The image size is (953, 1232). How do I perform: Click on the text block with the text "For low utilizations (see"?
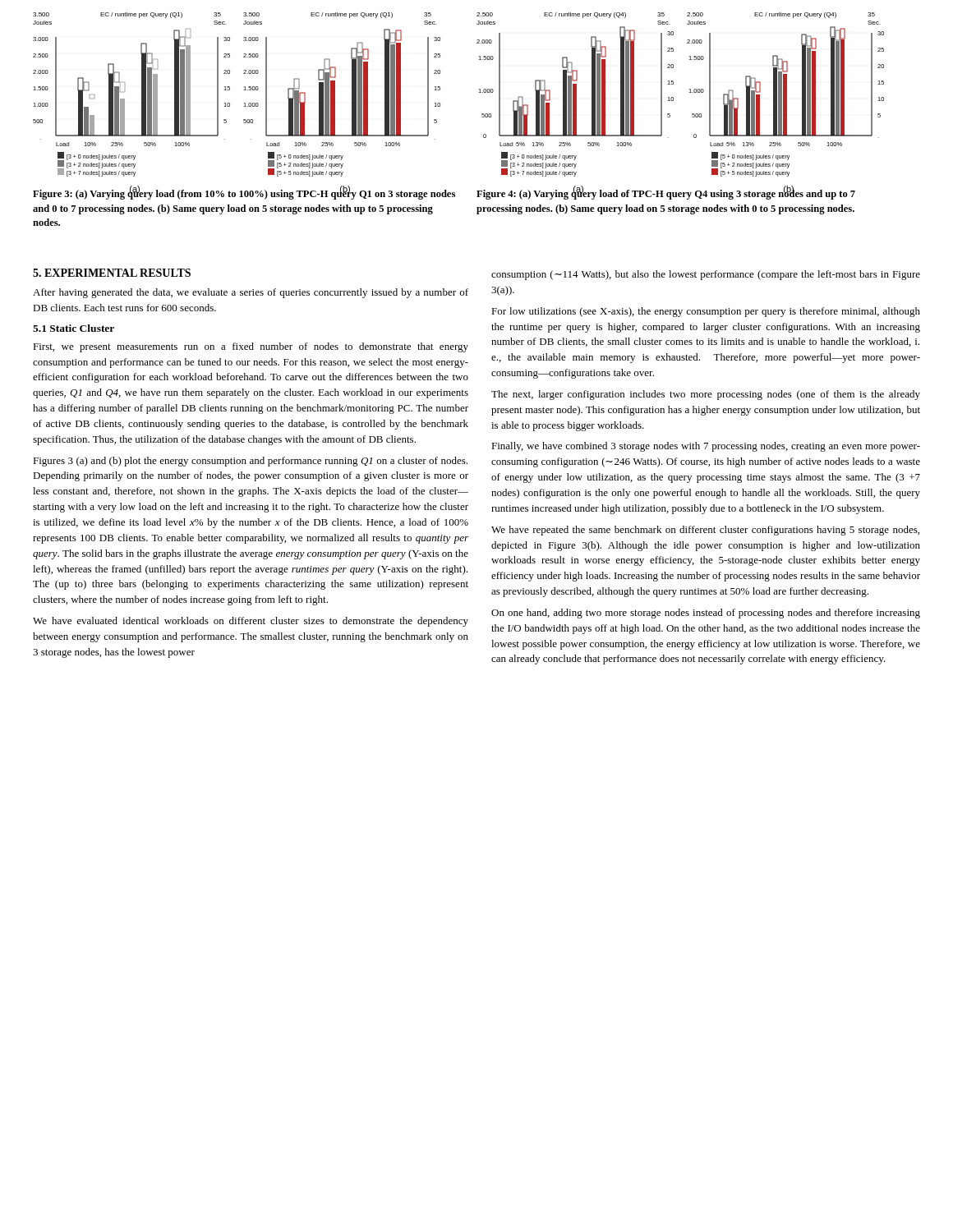click(706, 342)
